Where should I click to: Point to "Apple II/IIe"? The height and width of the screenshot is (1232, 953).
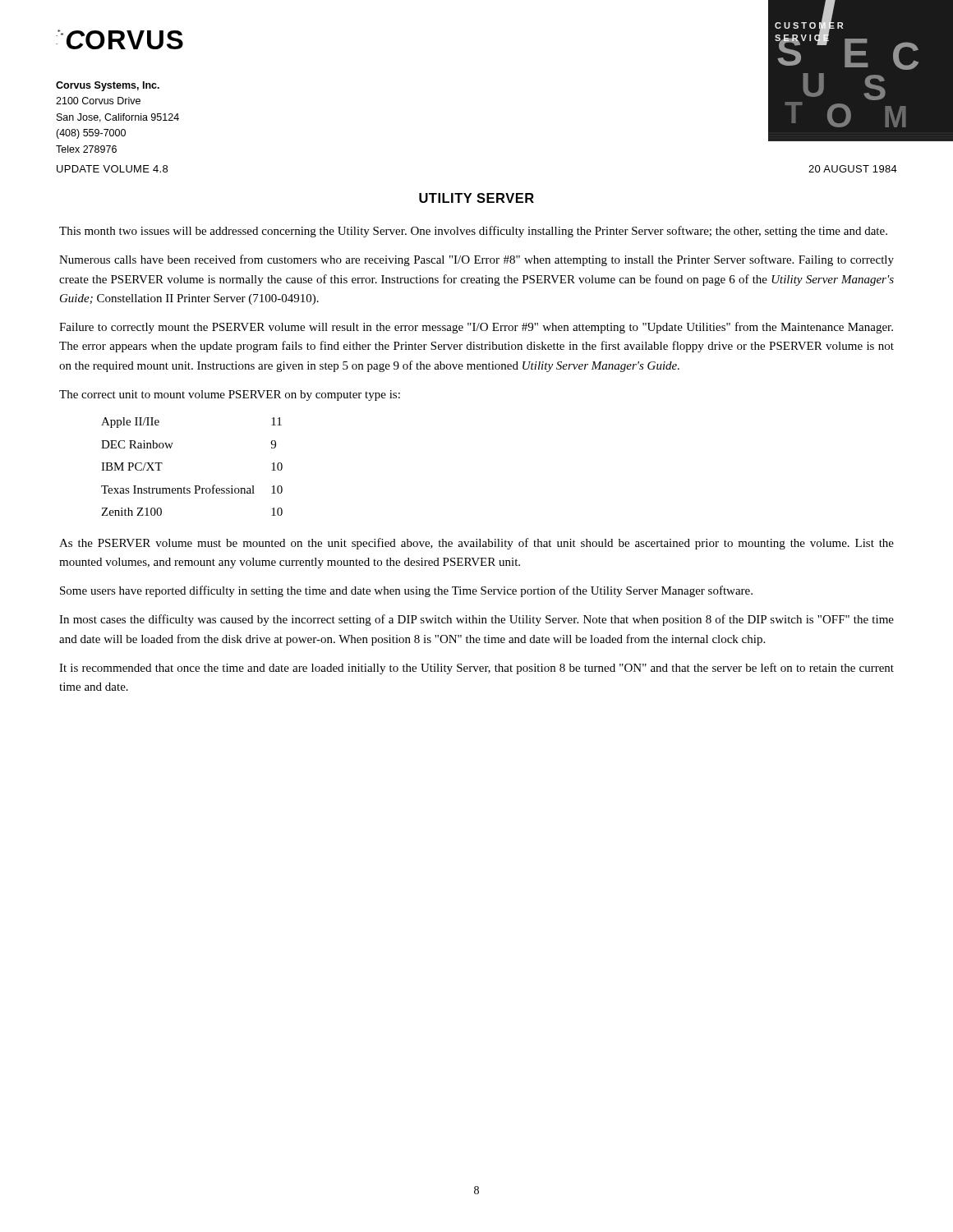click(130, 421)
